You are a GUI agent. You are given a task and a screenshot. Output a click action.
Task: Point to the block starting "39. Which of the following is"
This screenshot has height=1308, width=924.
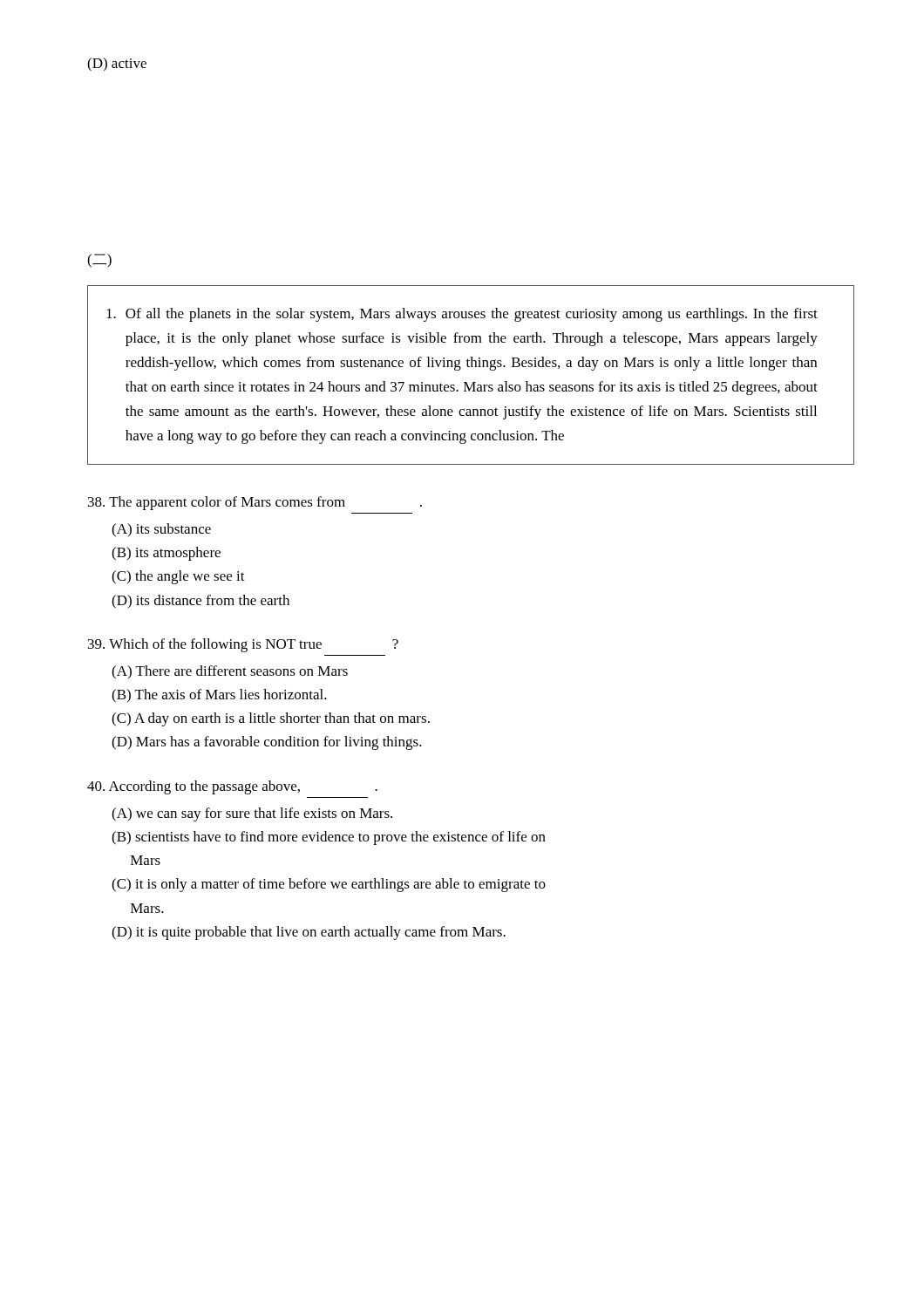point(243,645)
